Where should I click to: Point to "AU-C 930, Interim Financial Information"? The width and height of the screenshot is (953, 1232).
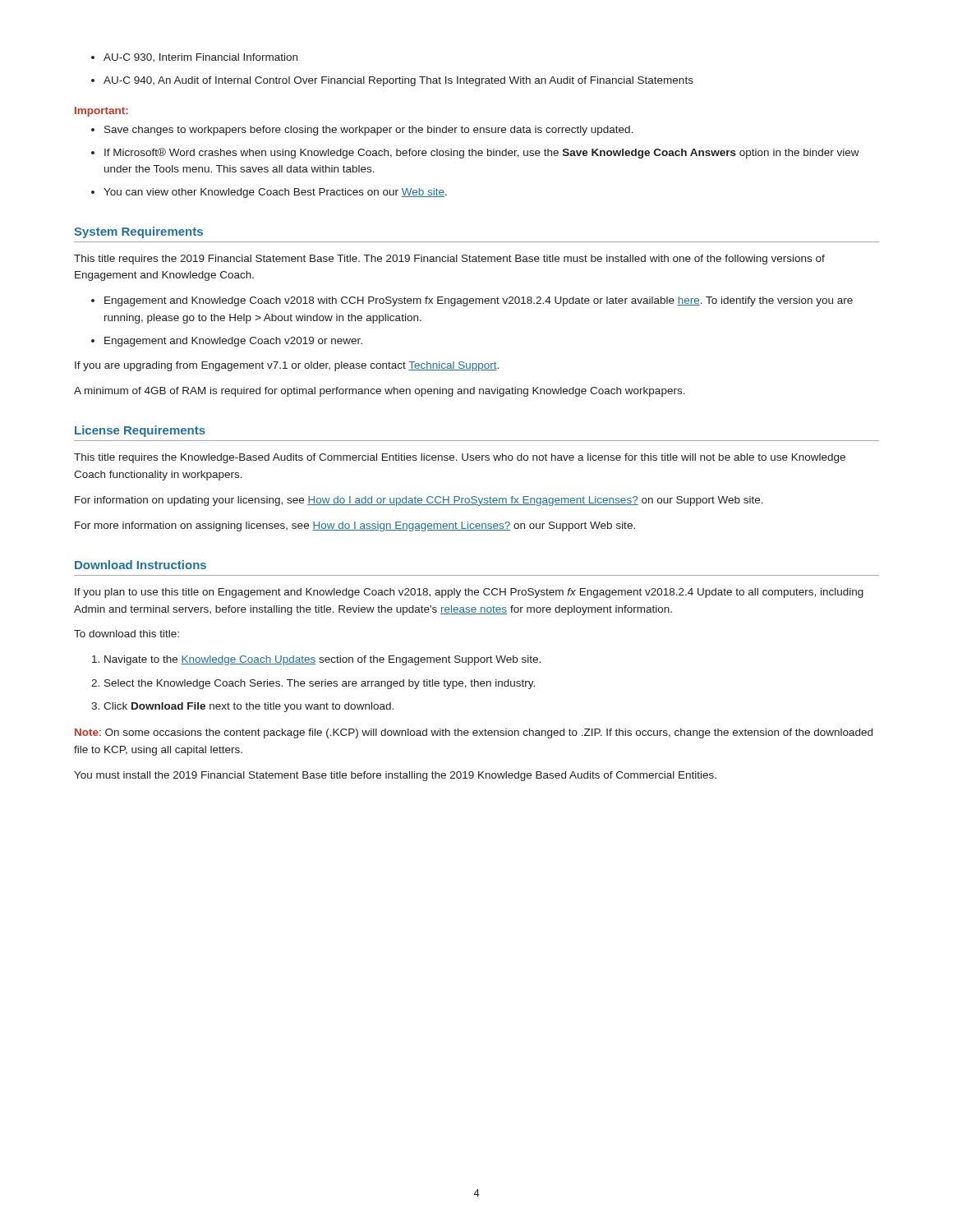(200, 57)
